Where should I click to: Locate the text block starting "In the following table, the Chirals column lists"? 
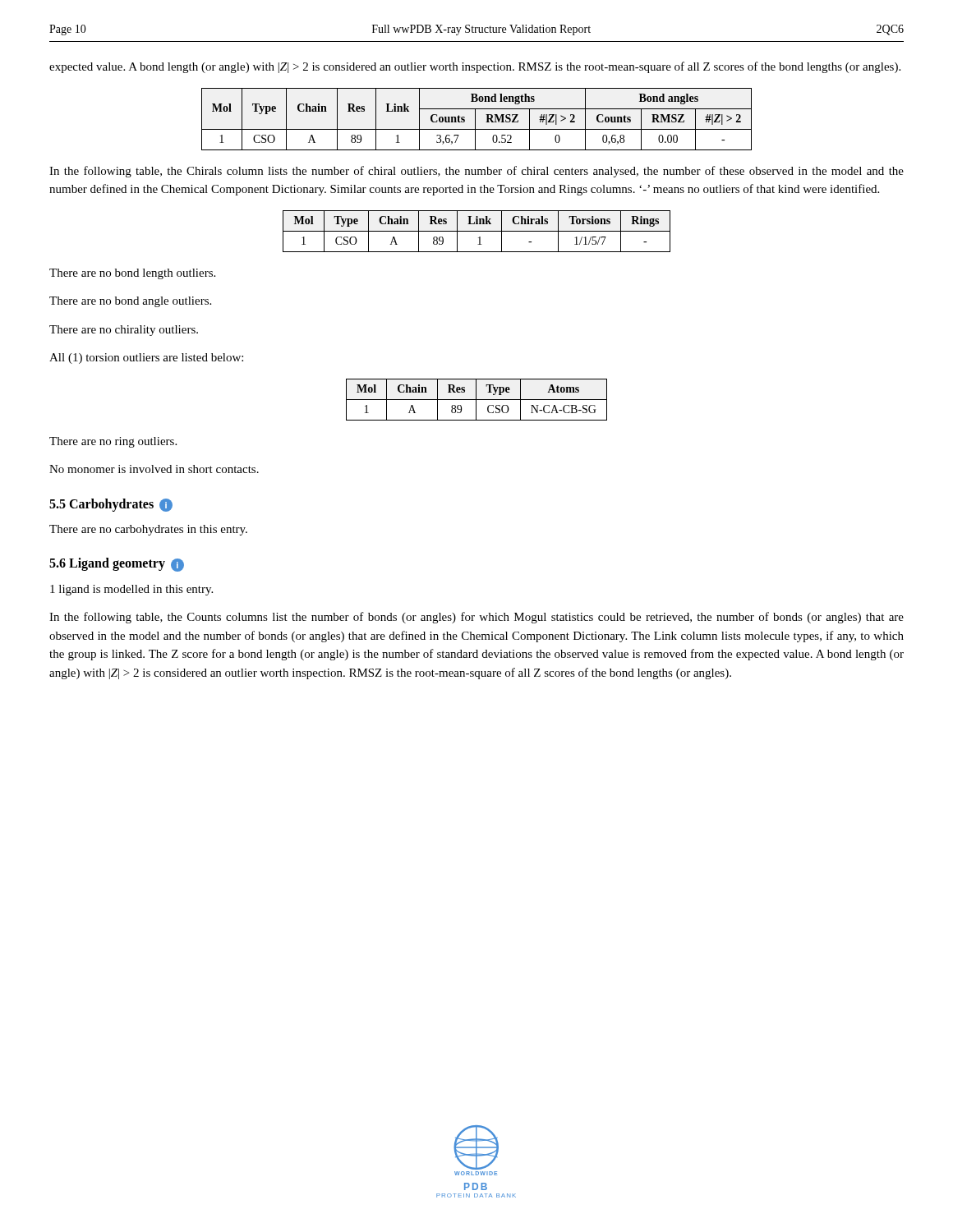point(476,180)
